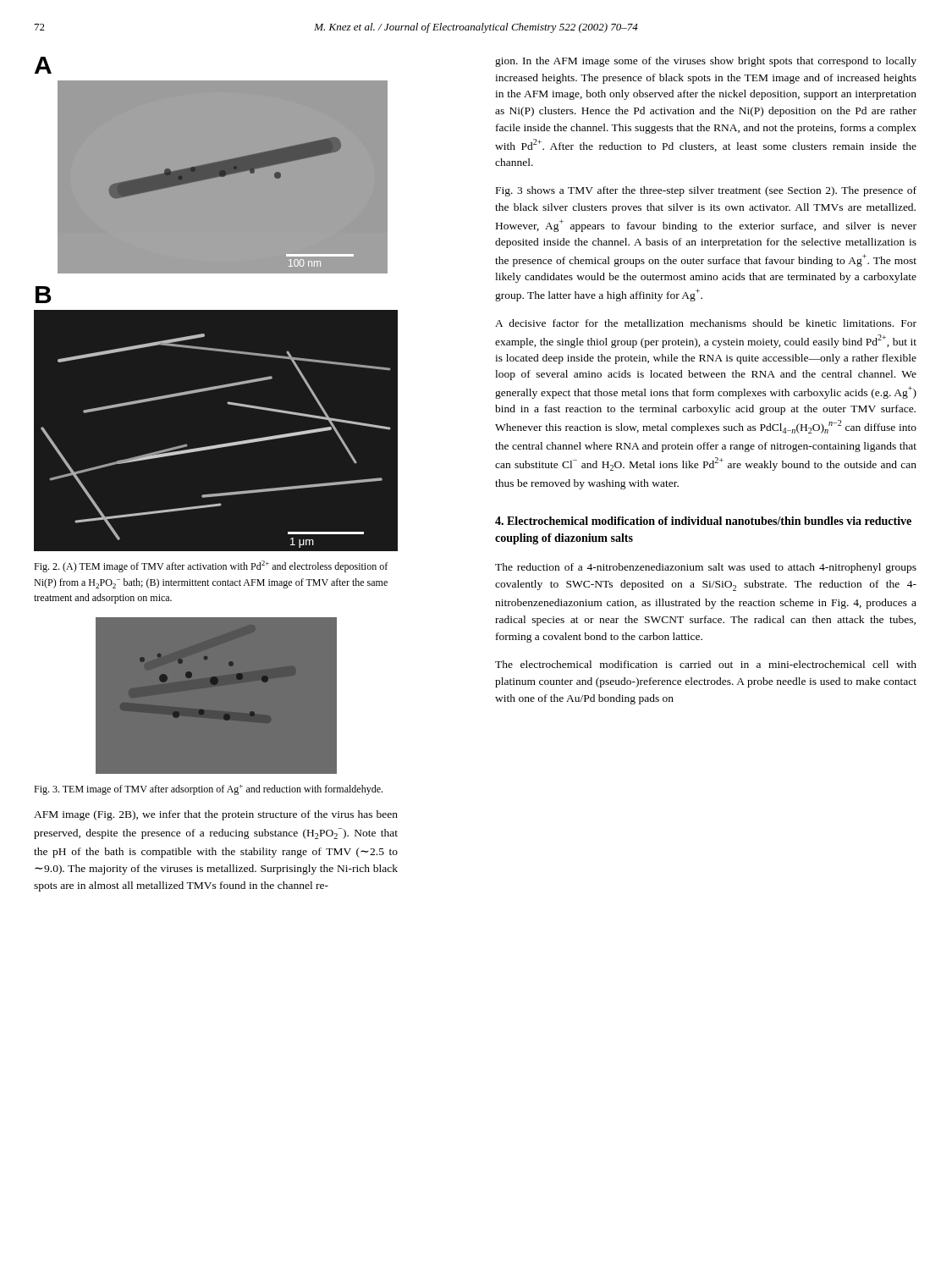Screen dimensions: 1270x952
Task: Navigate to the element starting "Fig. 3 shows a TMV after the three-step"
Action: (x=706, y=242)
